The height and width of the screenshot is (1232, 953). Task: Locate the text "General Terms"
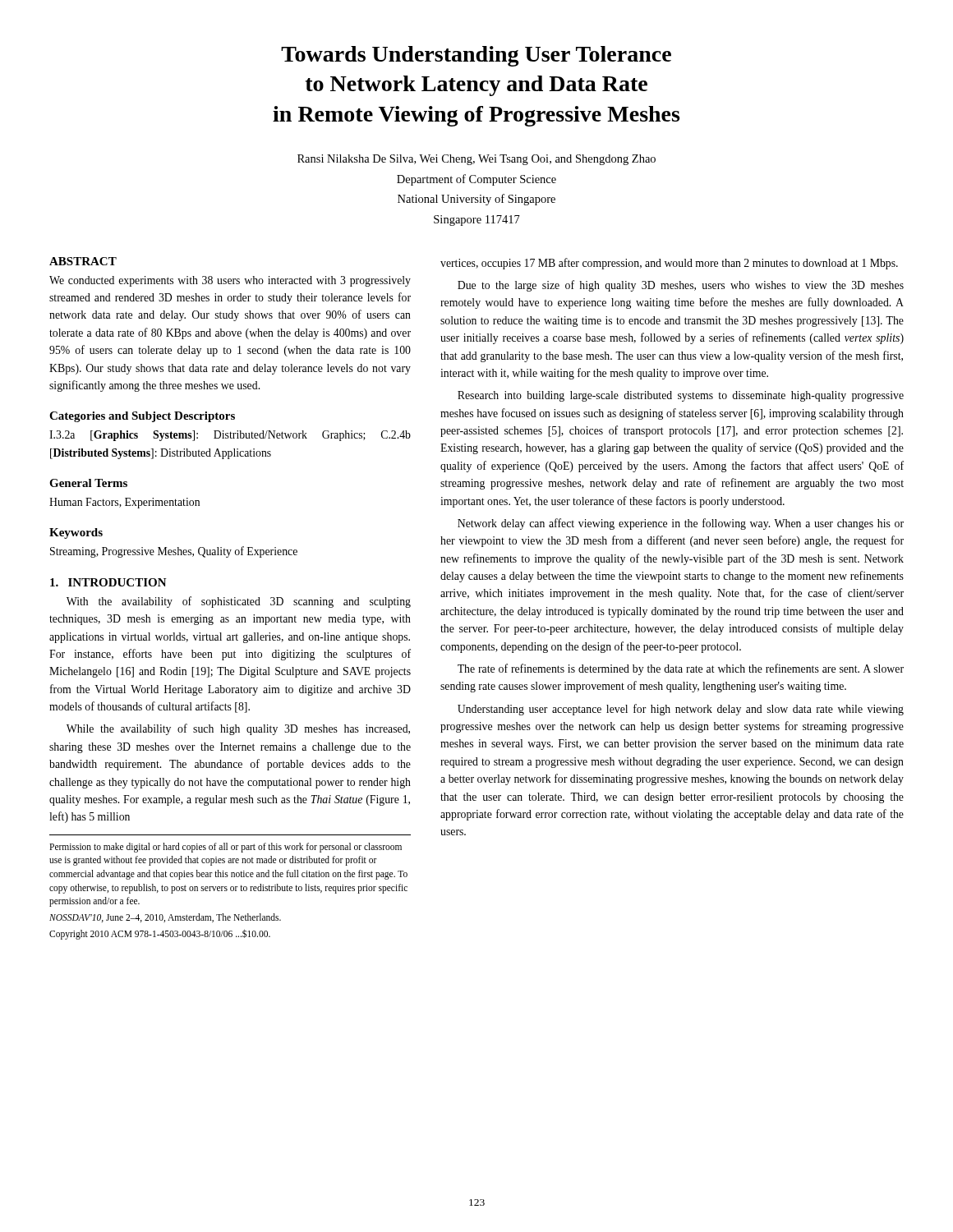click(88, 483)
